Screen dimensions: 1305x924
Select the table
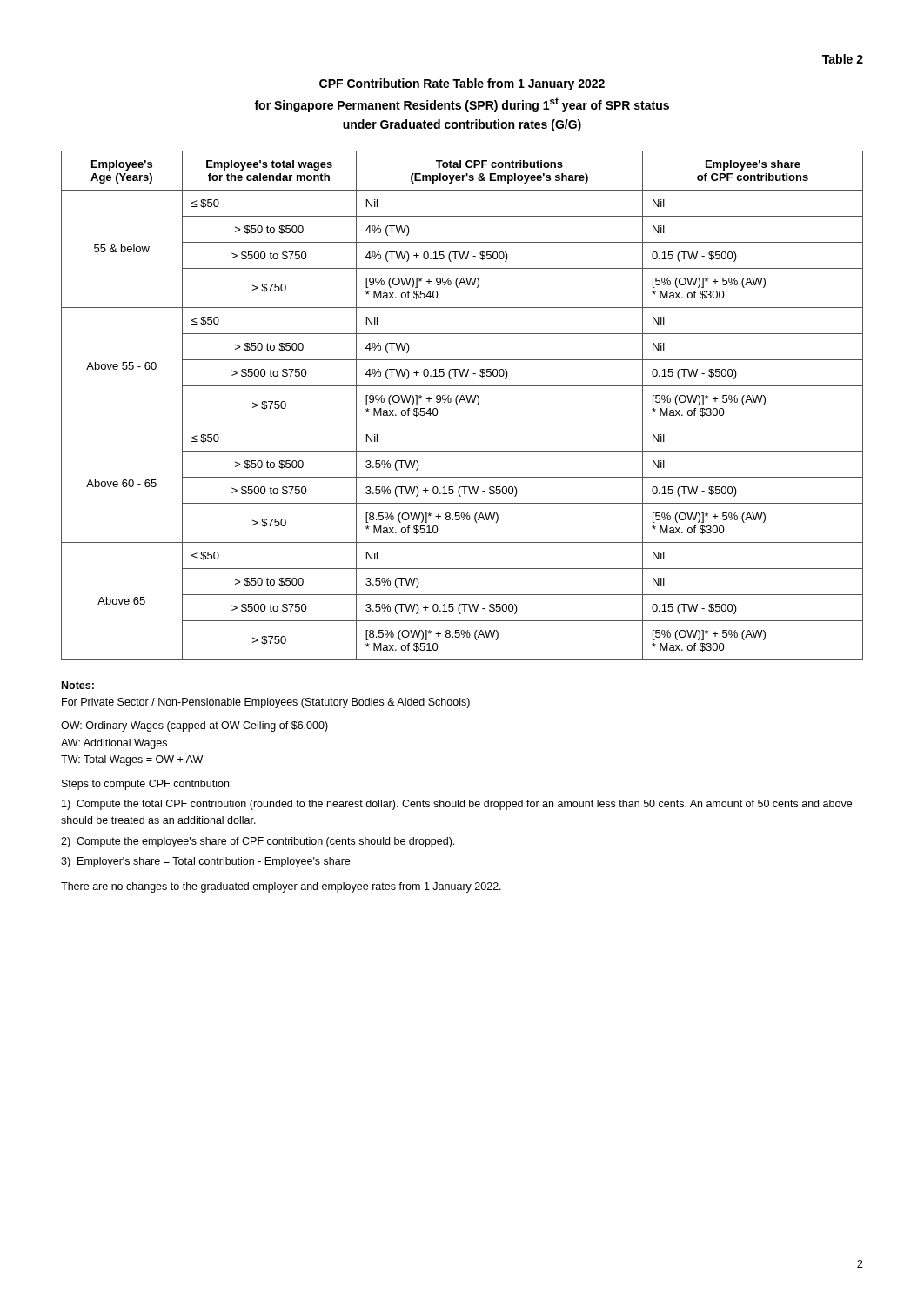pos(462,405)
